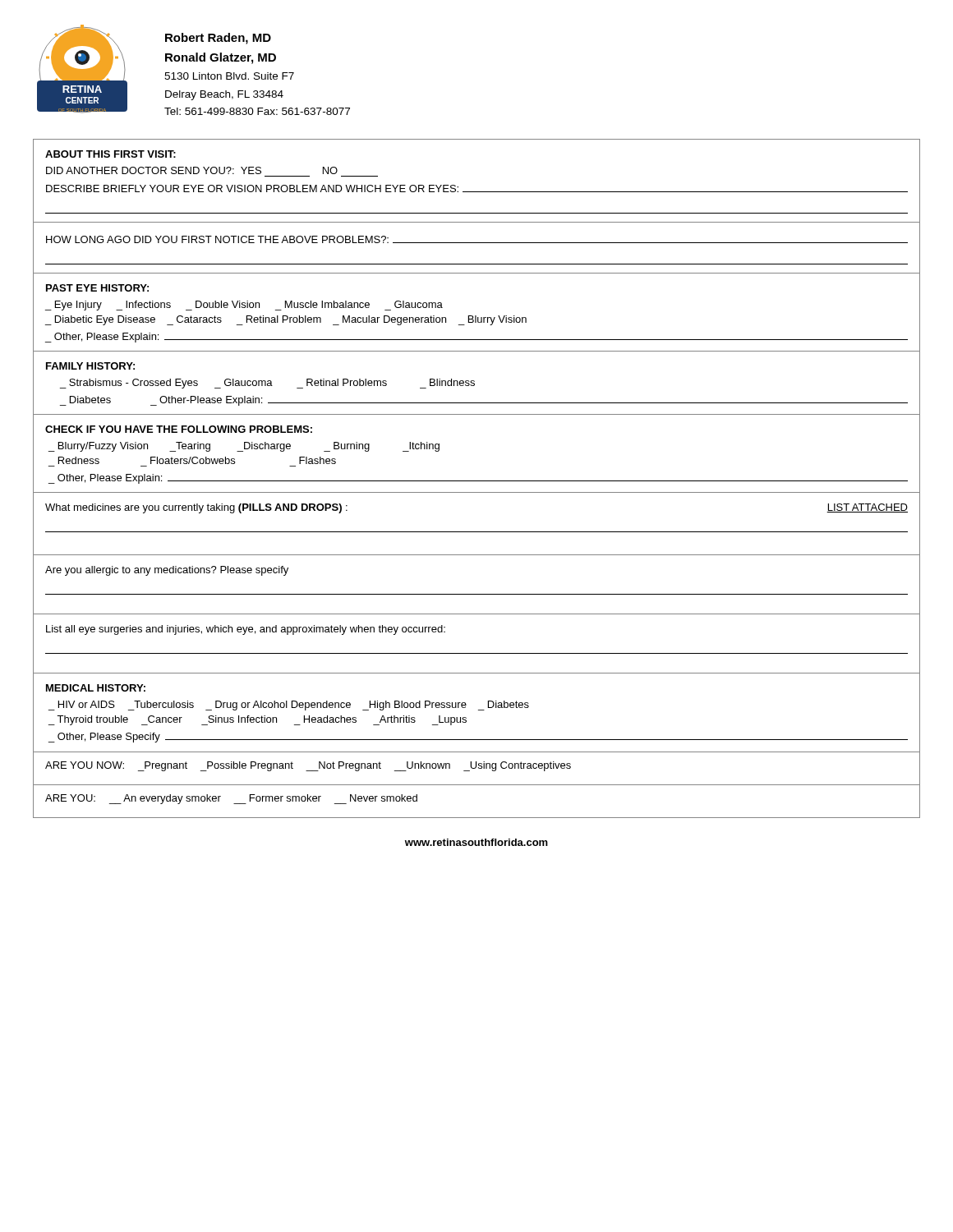
Task: Find the text starting "MEDICAL HISTORY: _ HIV"
Action: (x=476, y=712)
